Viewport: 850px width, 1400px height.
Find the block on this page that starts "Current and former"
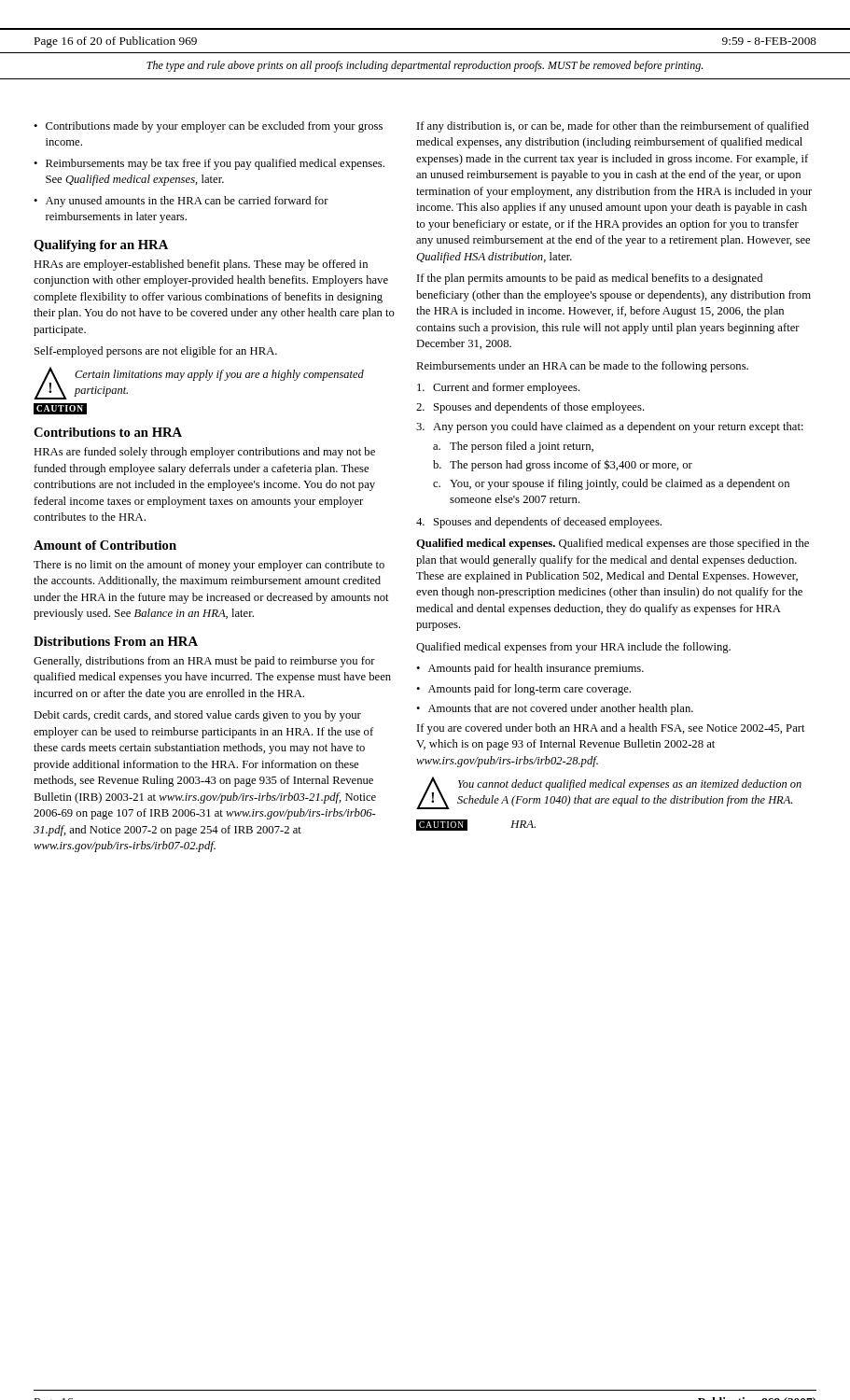pos(498,388)
